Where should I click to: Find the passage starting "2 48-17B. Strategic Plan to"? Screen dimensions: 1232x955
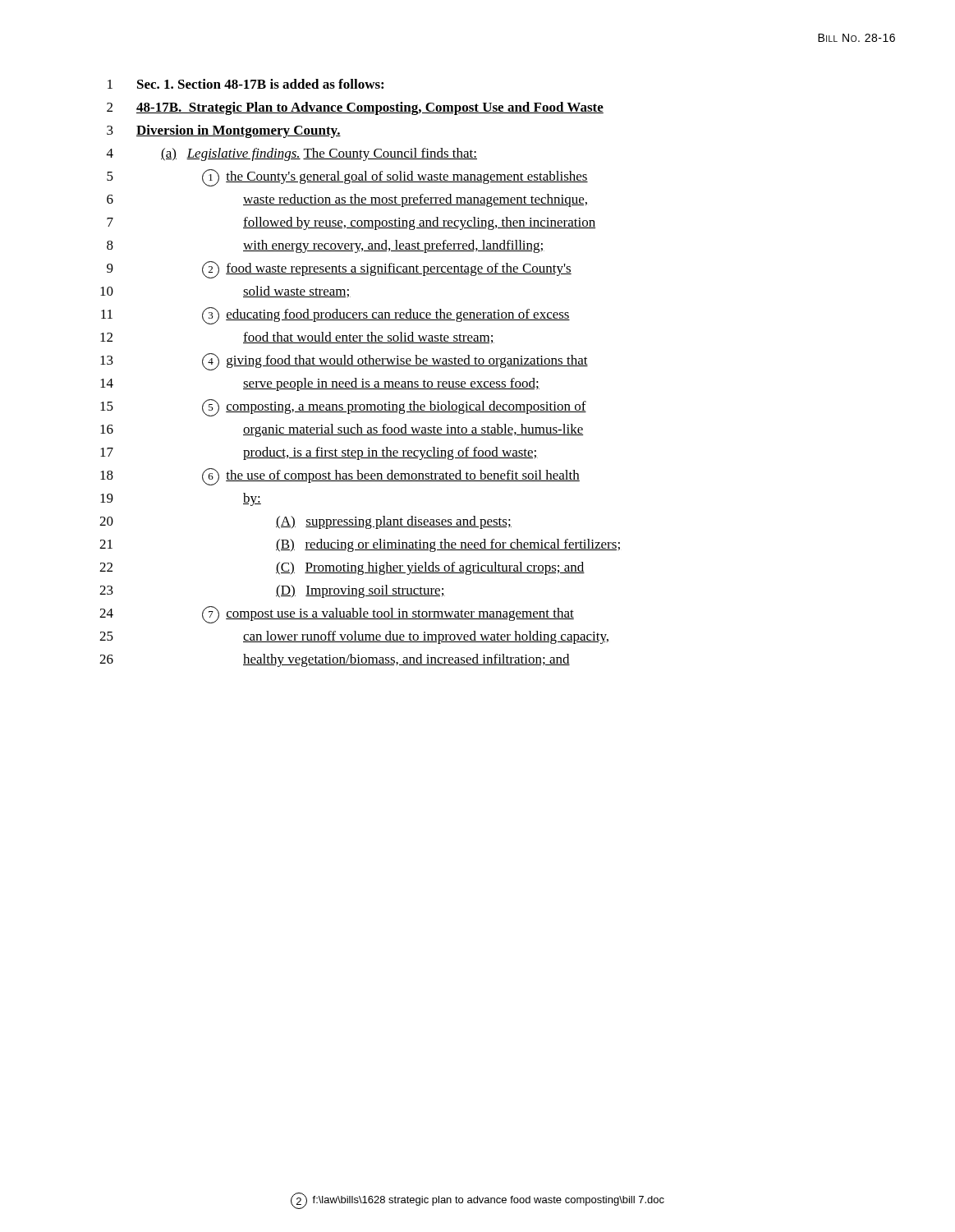click(x=486, y=108)
